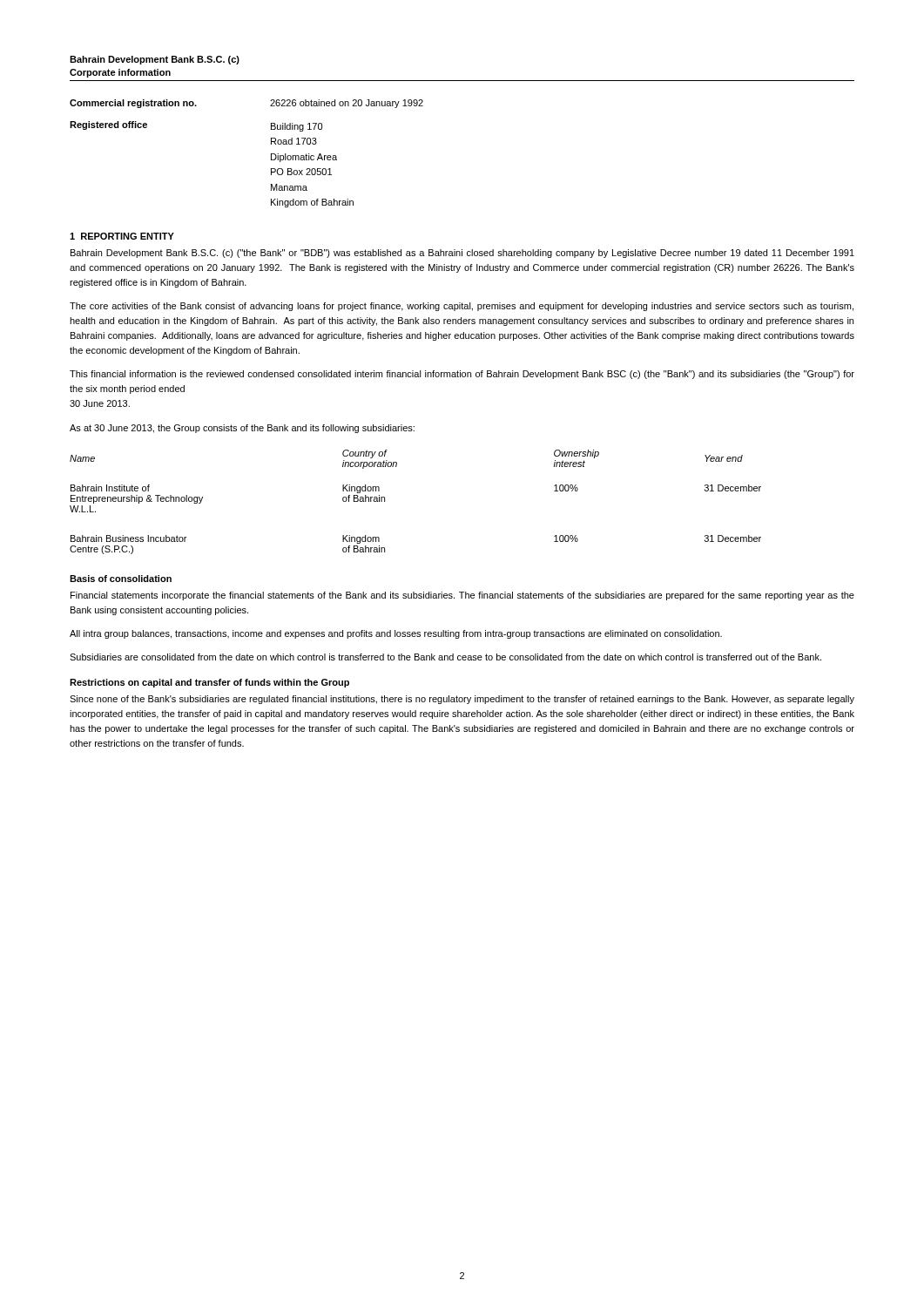Click on the text block that says "The core activities of the Bank consist"
924x1307 pixels.
[462, 328]
